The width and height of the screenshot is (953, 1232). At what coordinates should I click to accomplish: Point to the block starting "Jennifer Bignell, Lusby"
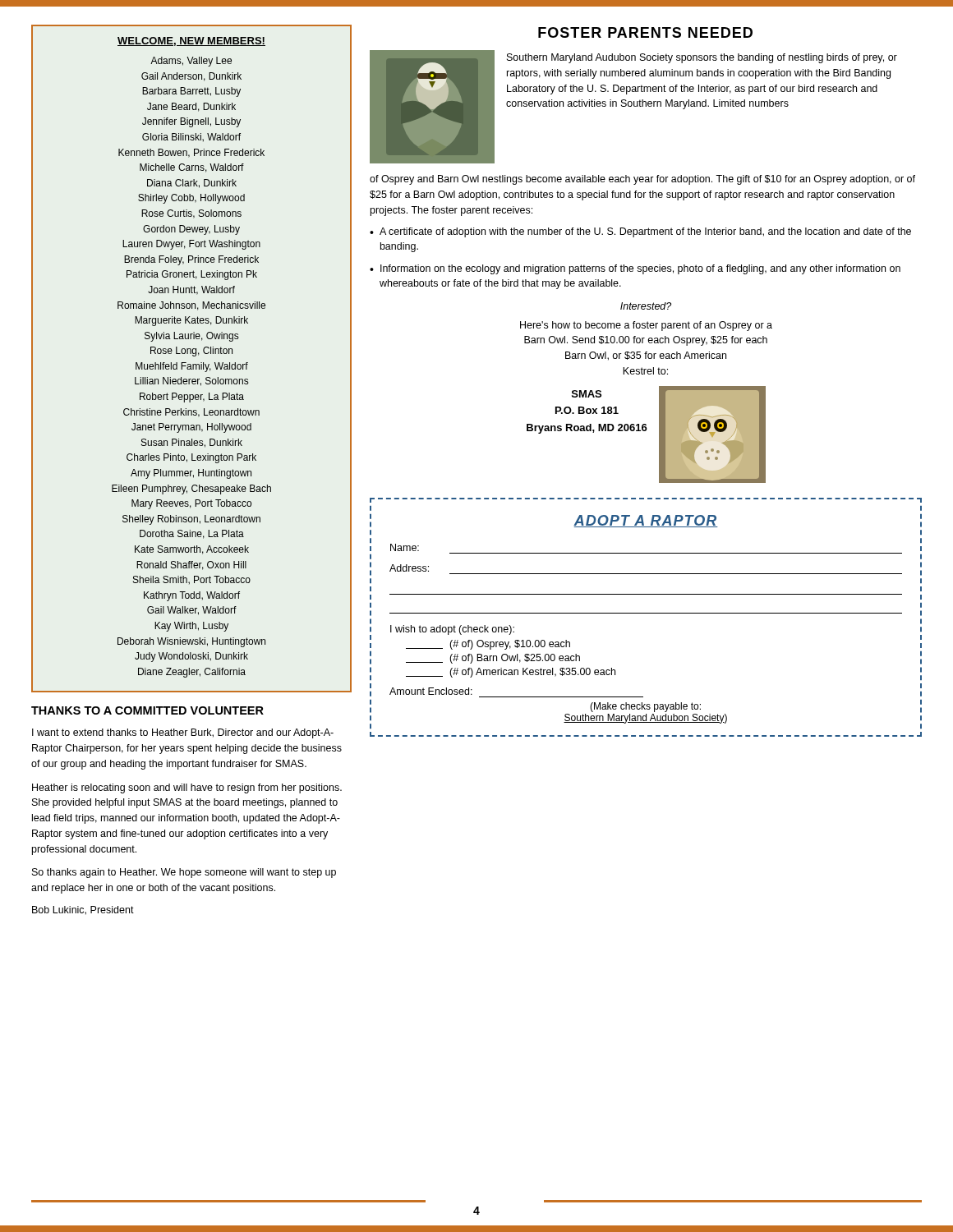click(191, 122)
